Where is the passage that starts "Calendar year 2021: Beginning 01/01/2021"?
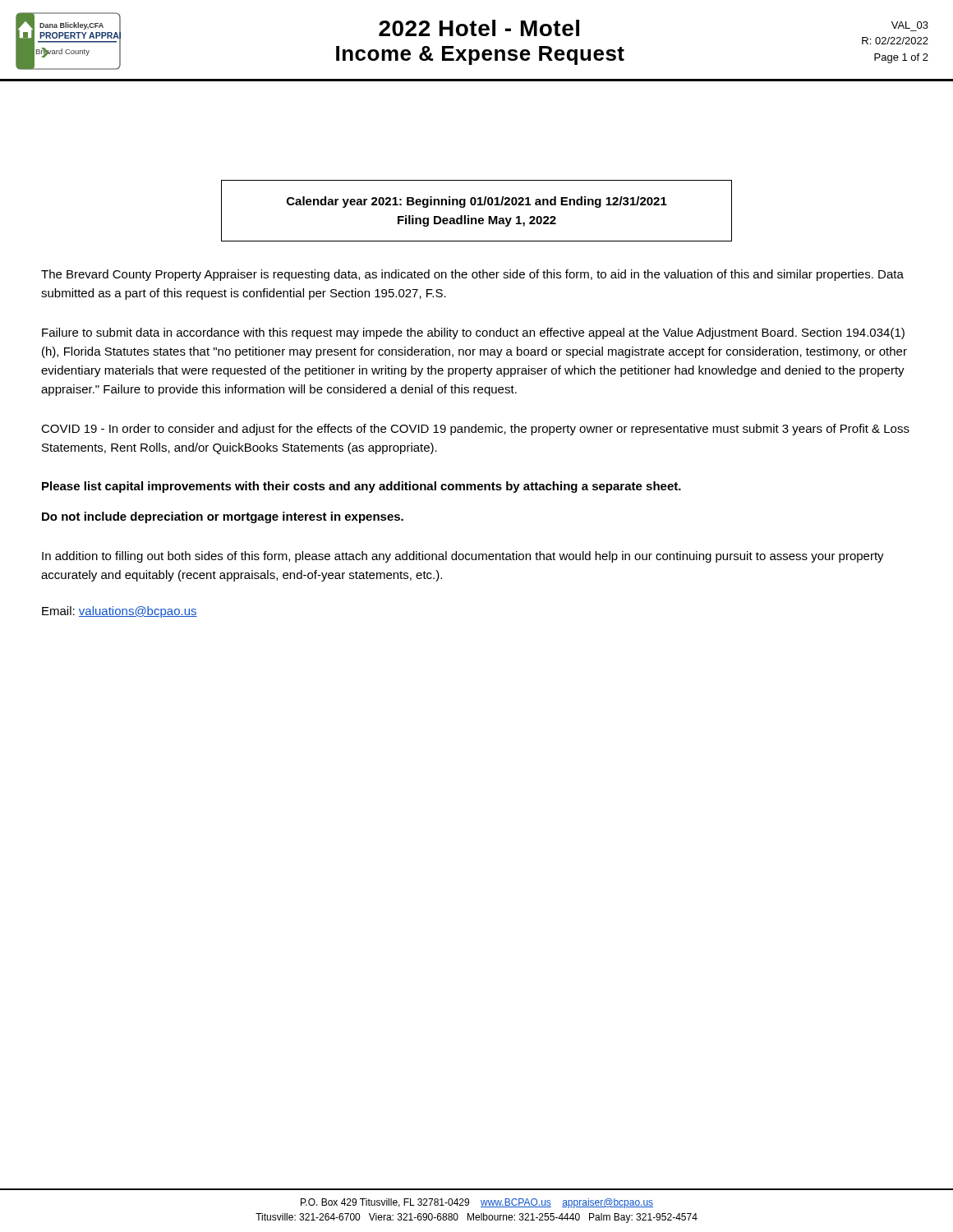The image size is (953, 1232). 476,211
